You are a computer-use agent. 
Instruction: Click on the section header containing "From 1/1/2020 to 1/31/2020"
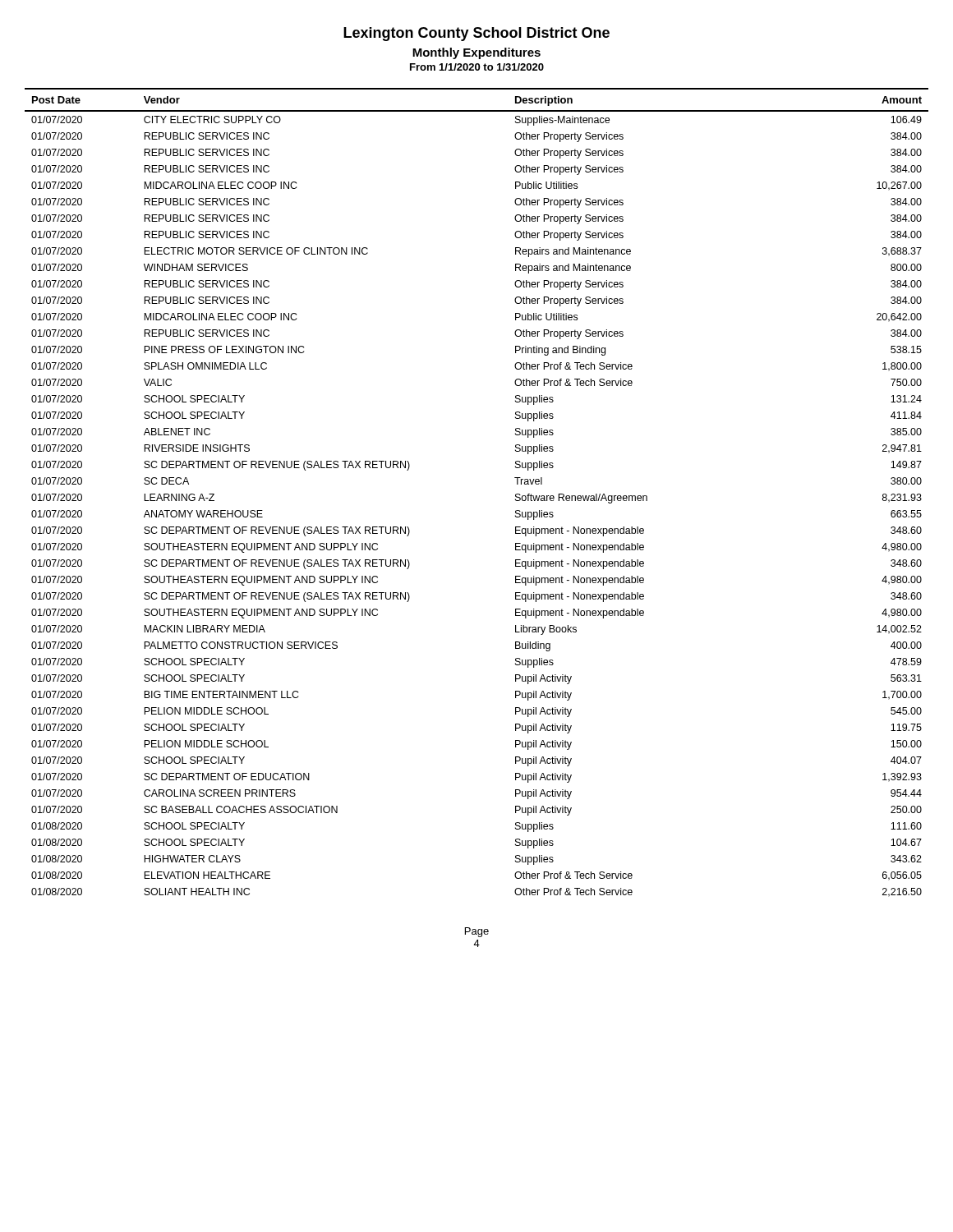click(x=476, y=67)
